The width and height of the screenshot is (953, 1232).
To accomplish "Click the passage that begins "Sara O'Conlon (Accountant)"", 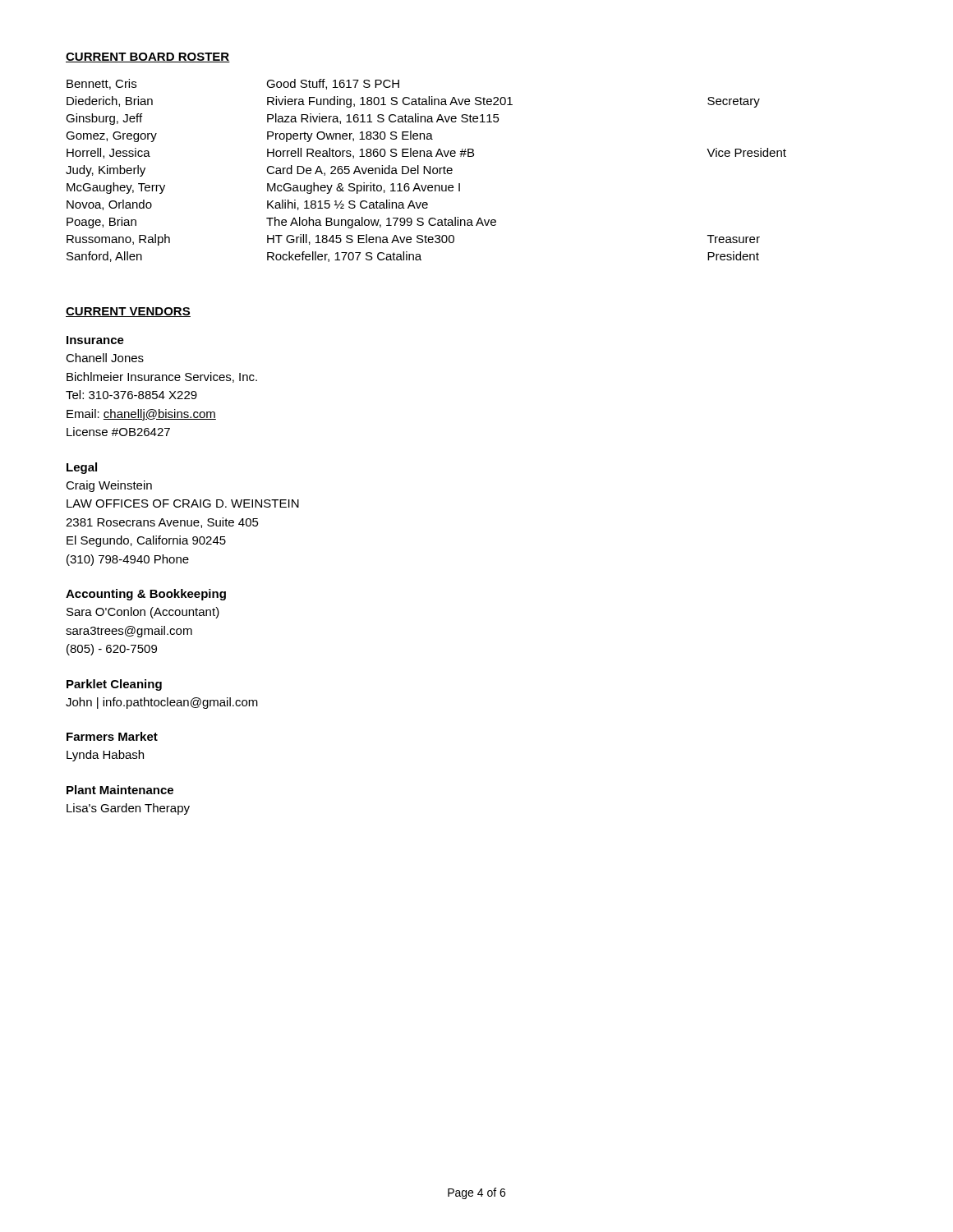I will pyautogui.click(x=143, y=630).
